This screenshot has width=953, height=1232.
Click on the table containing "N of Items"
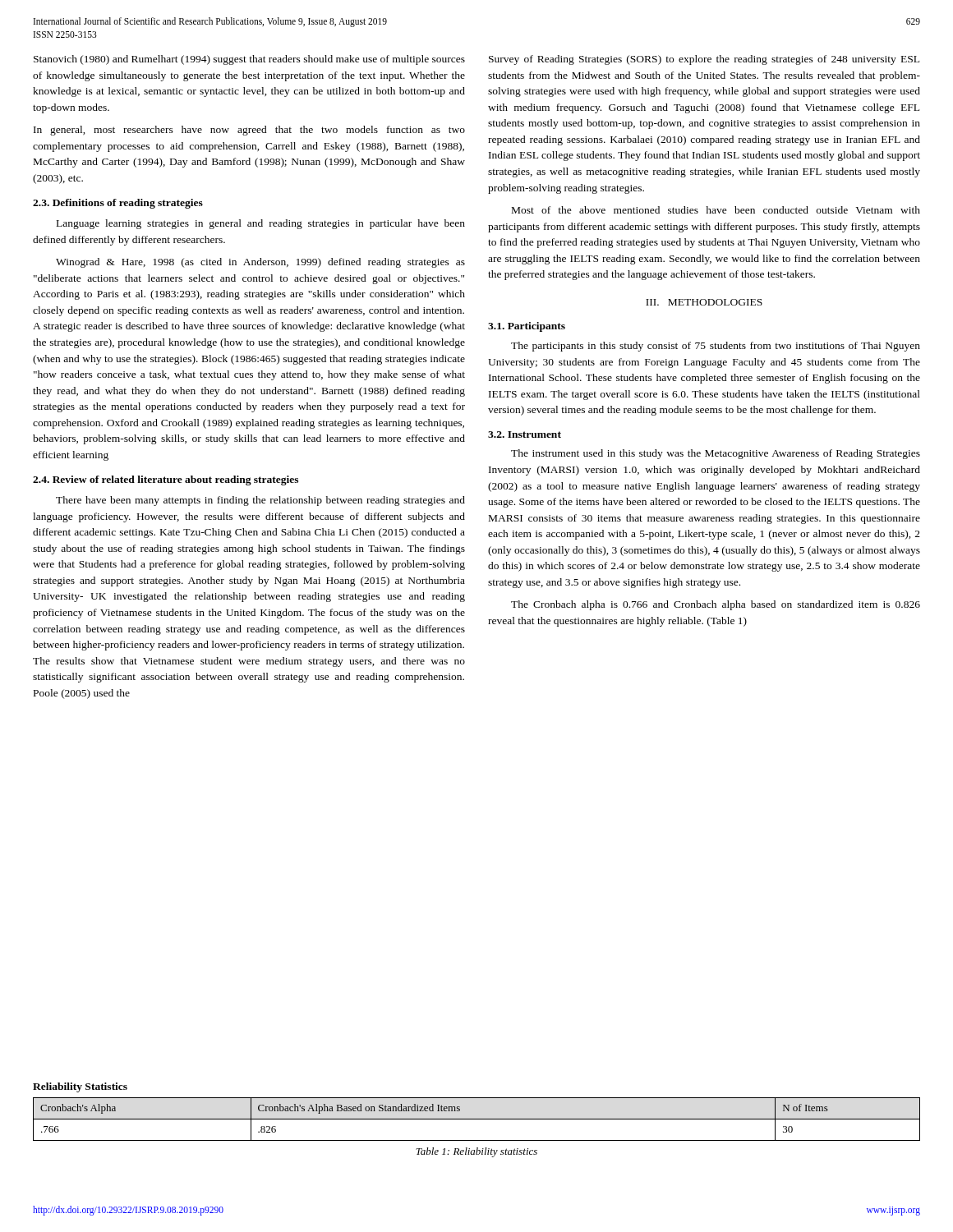(476, 1119)
